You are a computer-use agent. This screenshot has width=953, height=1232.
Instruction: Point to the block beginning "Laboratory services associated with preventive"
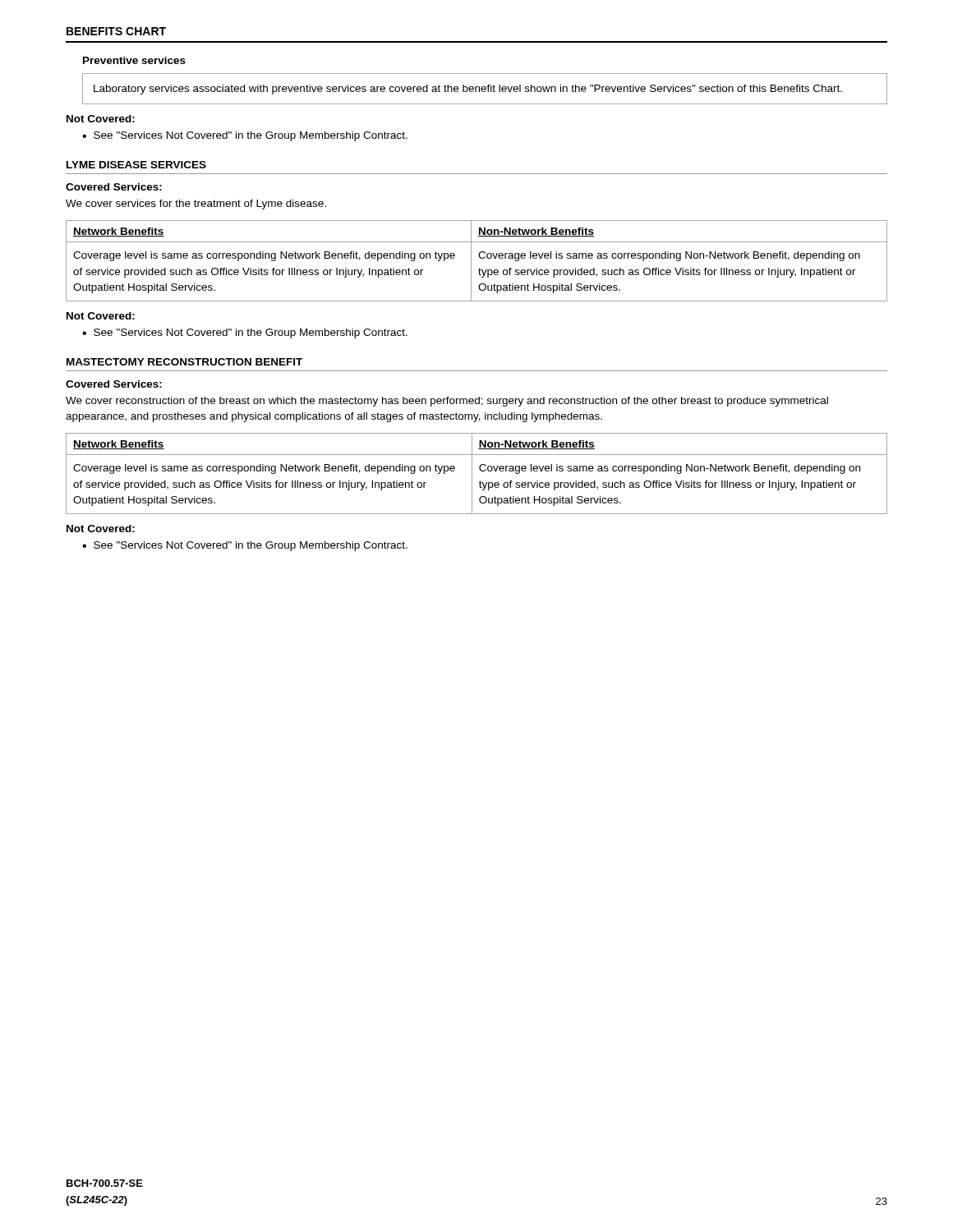point(468,88)
